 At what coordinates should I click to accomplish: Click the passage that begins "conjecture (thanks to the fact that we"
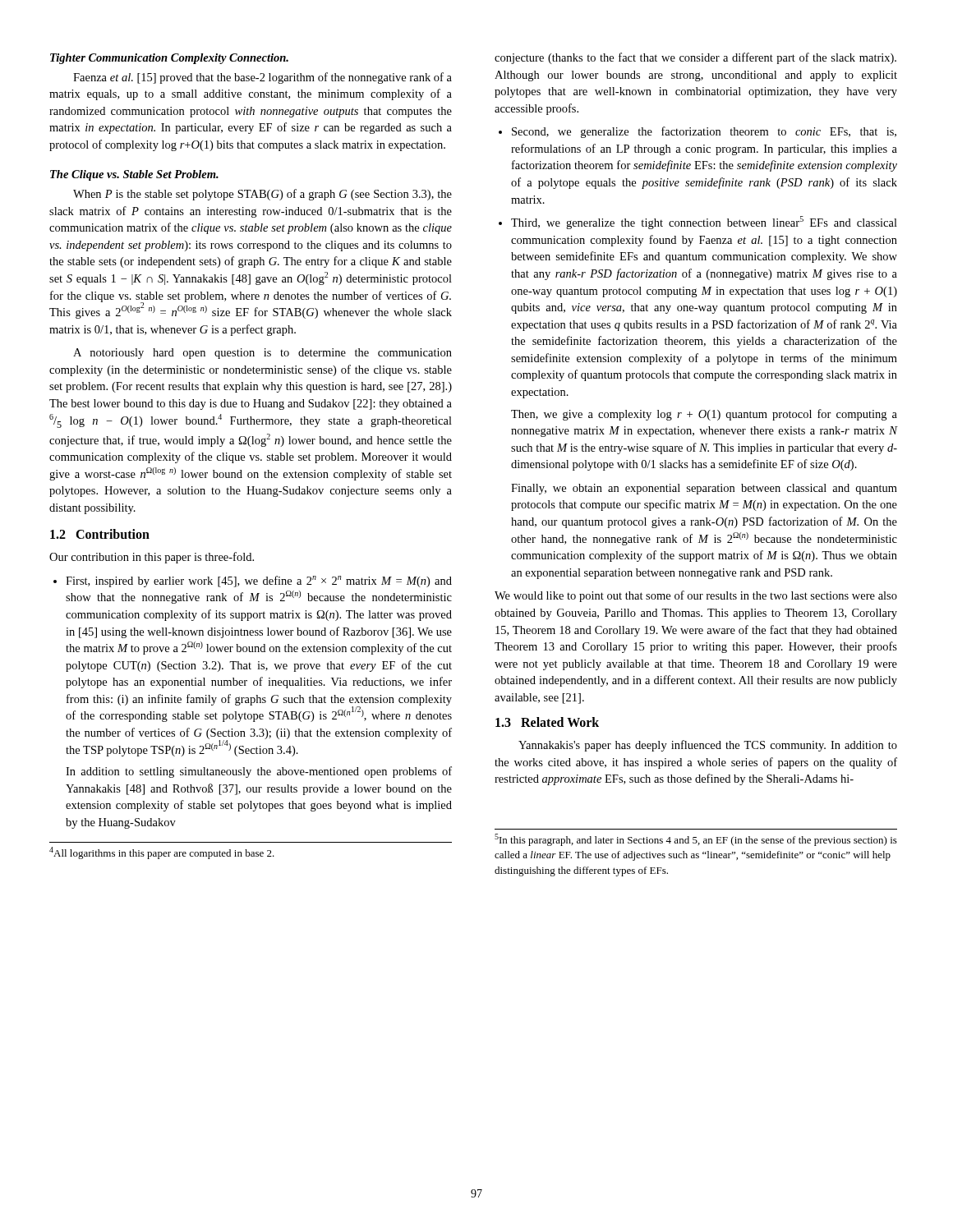[696, 83]
